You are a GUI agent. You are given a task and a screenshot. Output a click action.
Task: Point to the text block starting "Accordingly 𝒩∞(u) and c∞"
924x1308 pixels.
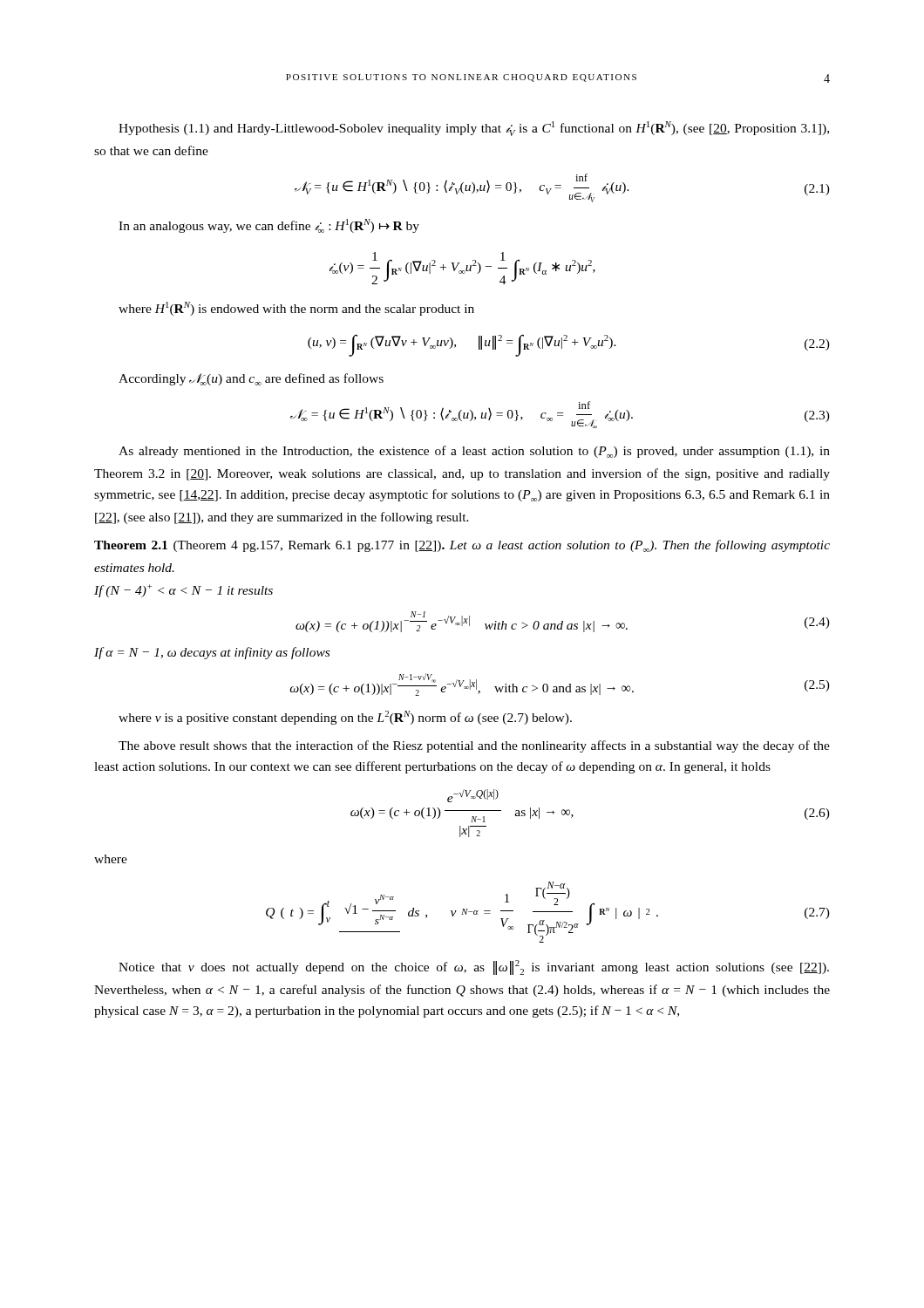pos(251,379)
